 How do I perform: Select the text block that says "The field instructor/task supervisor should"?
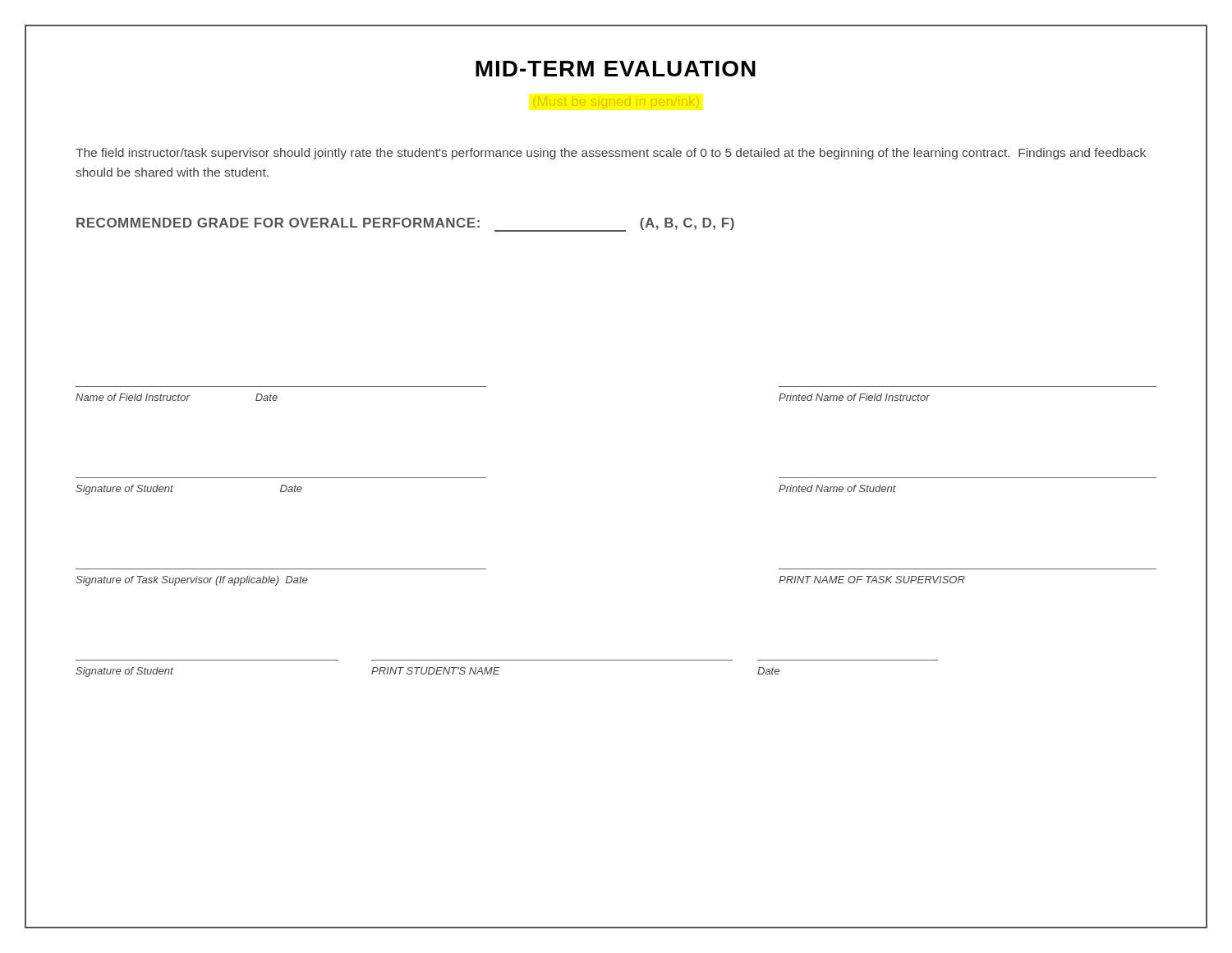tap(611, 162)
